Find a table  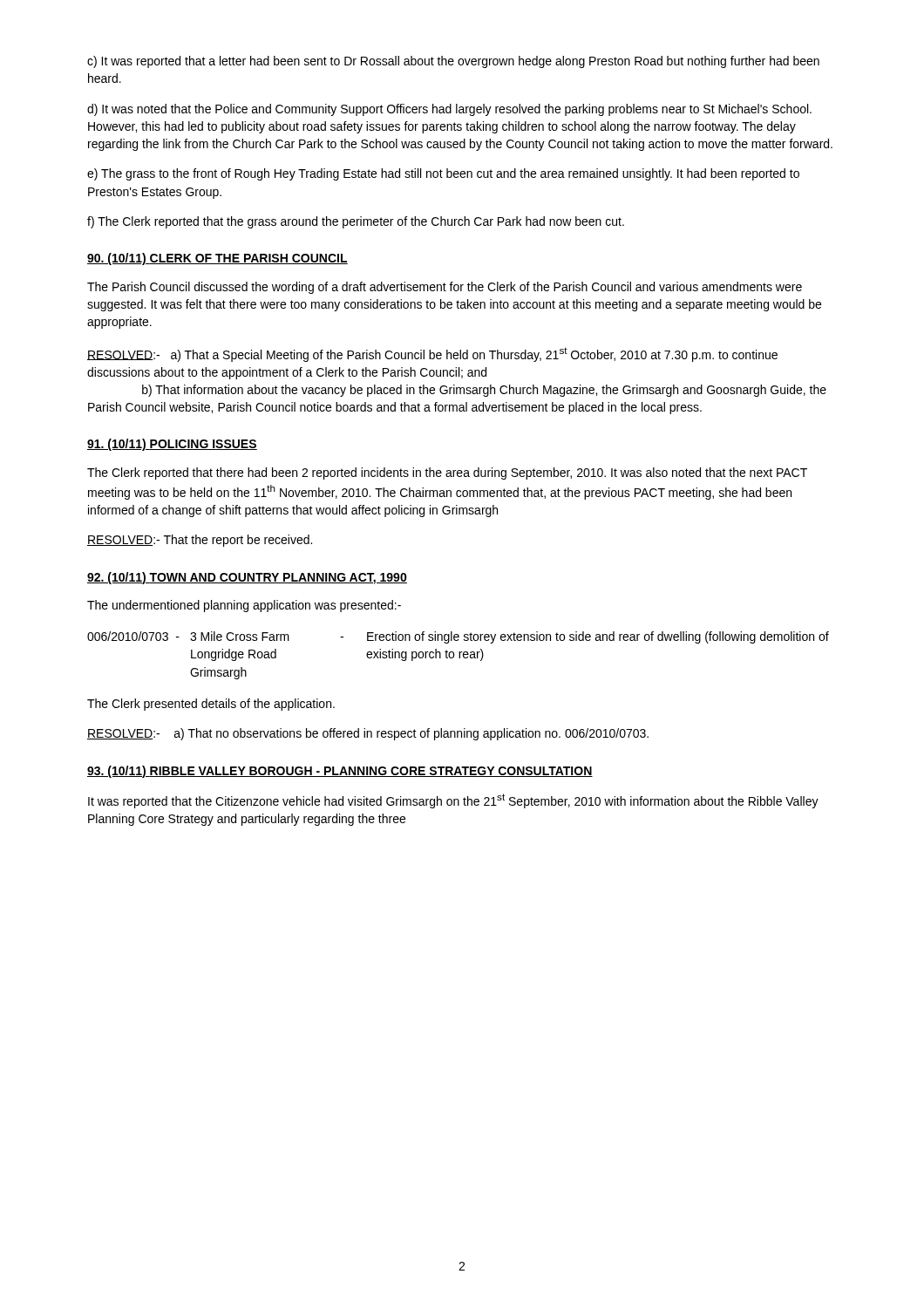coord(462,655)
